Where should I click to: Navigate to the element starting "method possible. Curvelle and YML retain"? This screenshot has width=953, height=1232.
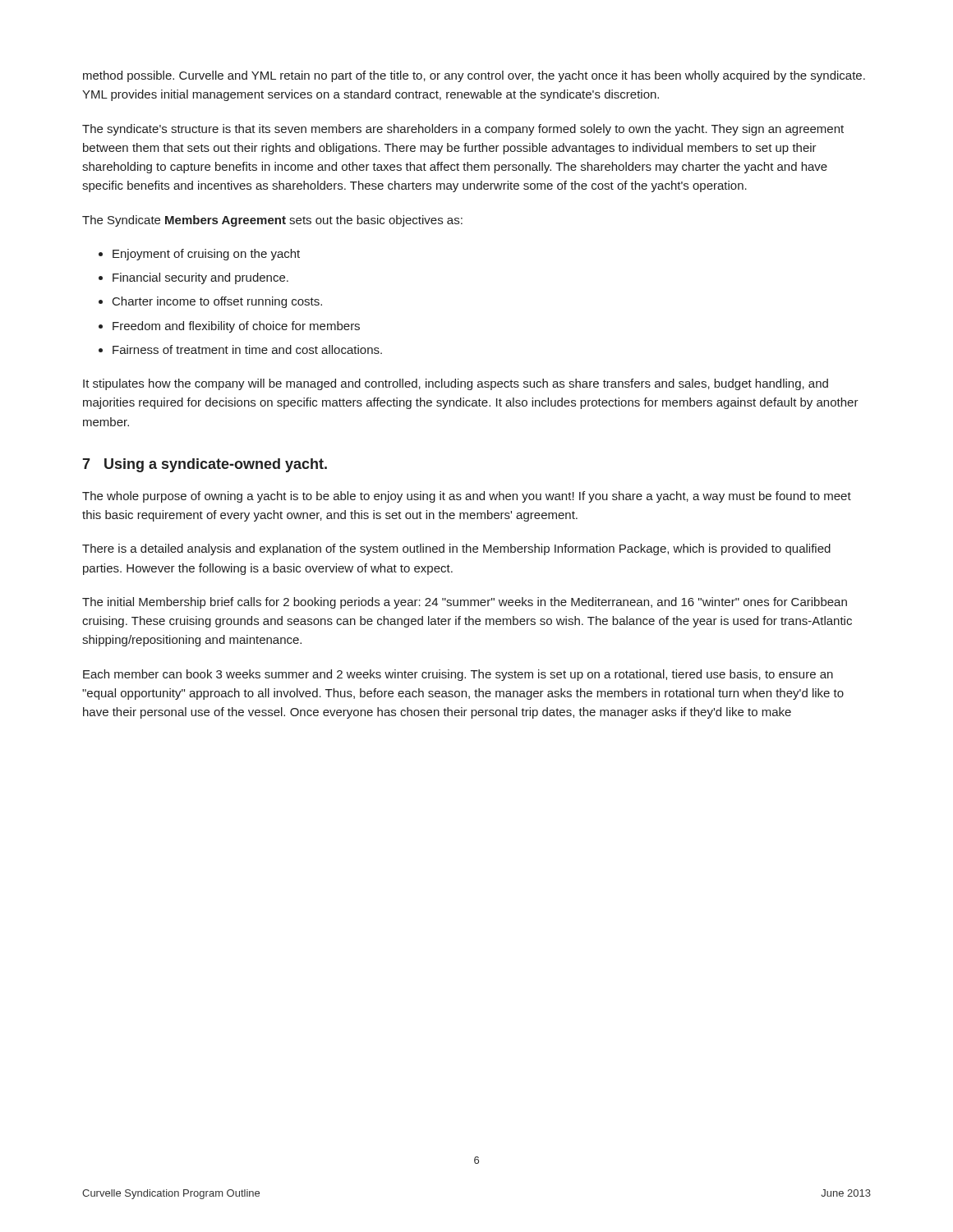[x=474, y=85]
